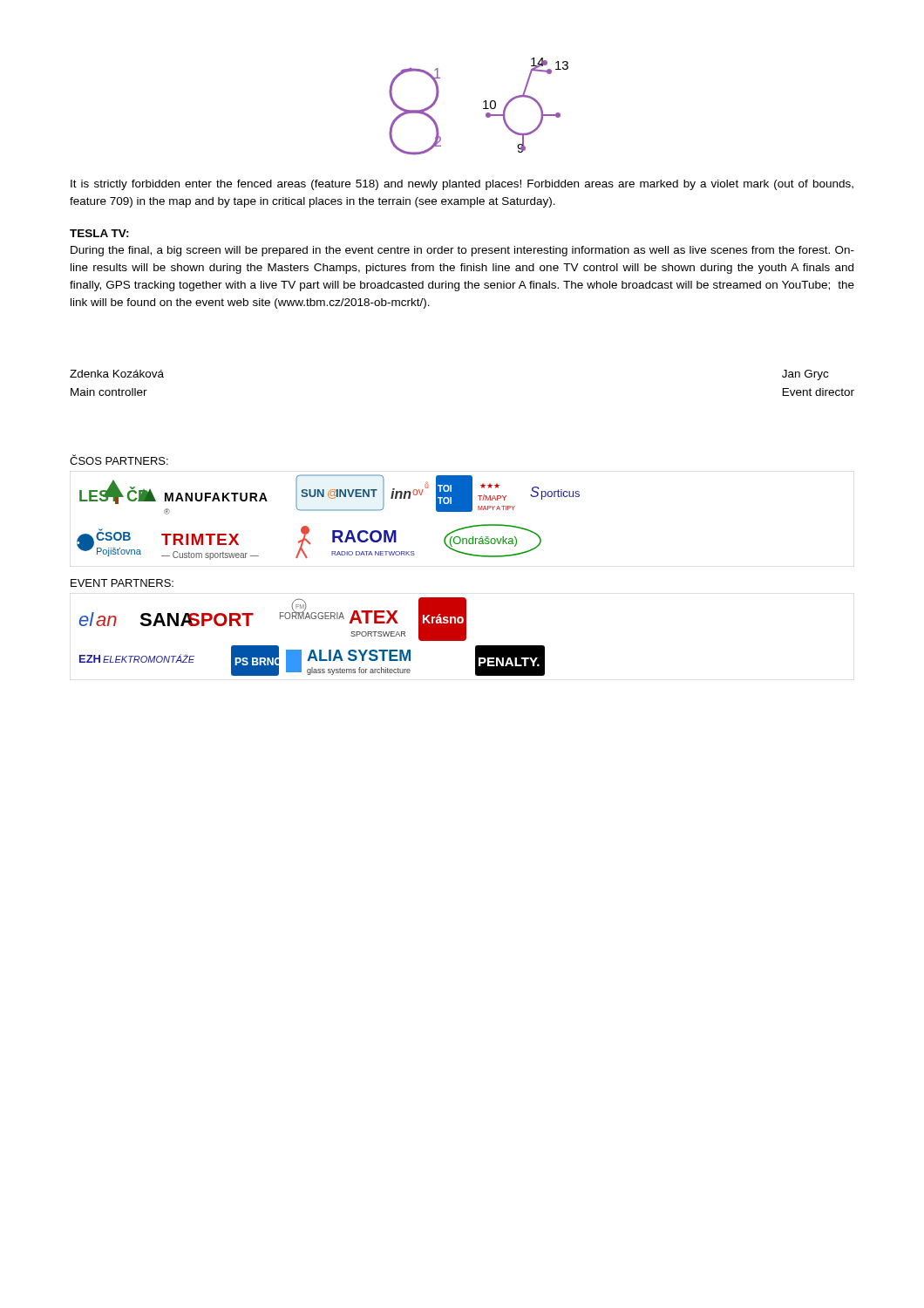This screenshot has height=1308, width=924.
Task: Locate the text starting "ČSOS PARTNERS:"
Action: (119, 461)
